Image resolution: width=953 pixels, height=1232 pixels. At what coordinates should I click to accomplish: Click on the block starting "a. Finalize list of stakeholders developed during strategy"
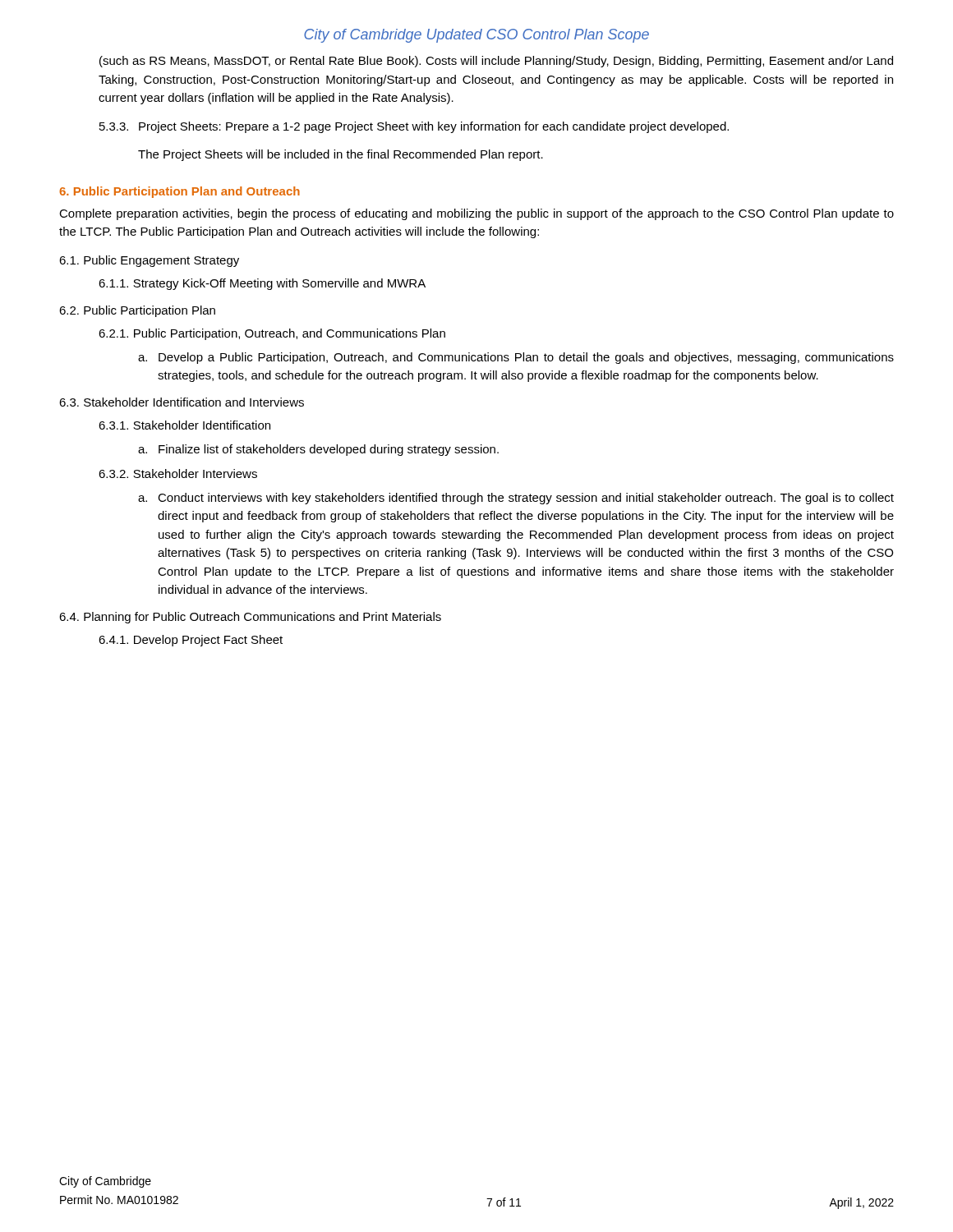(x=319, y=449)
